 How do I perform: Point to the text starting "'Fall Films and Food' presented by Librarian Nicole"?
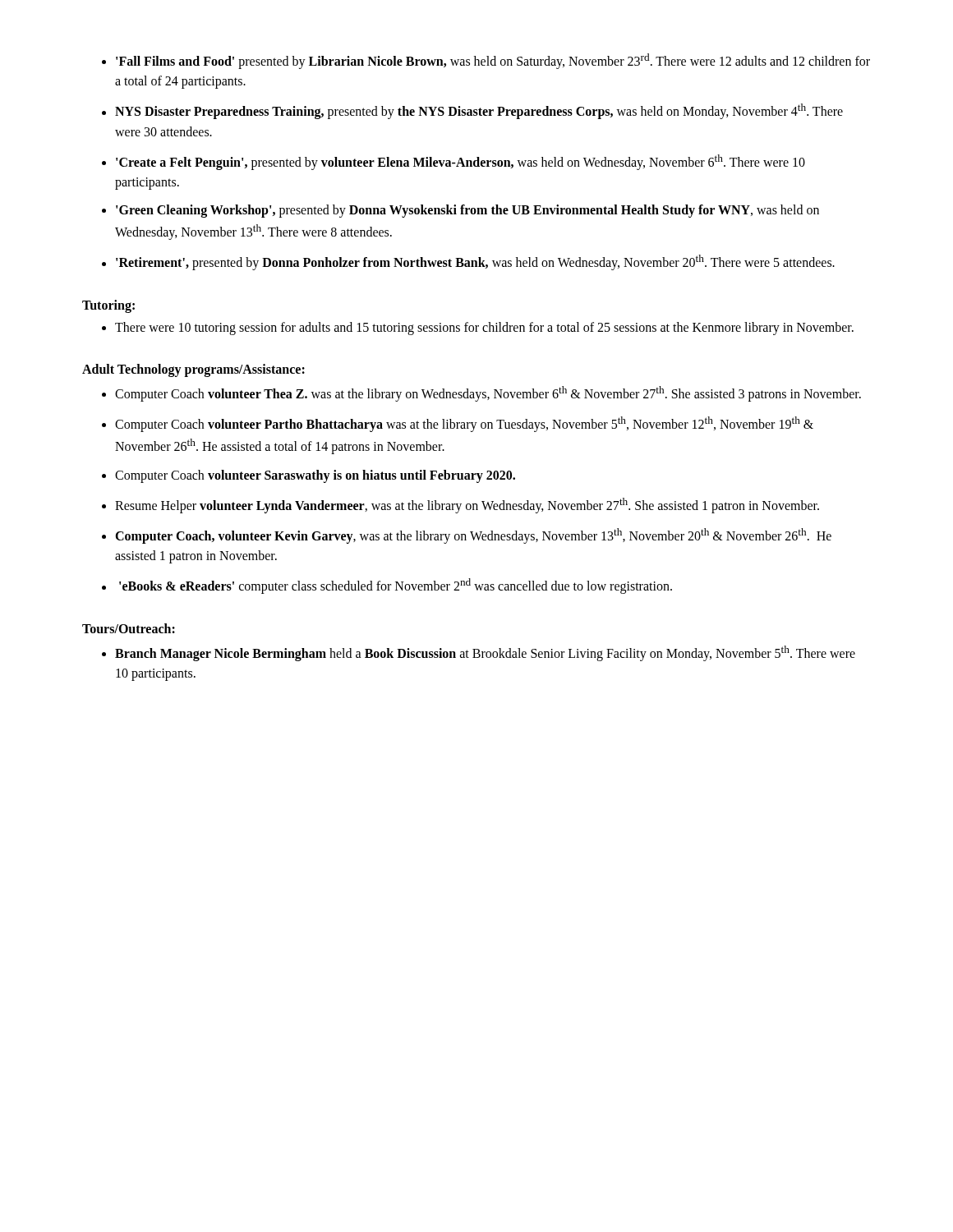[x=493, y=70]
